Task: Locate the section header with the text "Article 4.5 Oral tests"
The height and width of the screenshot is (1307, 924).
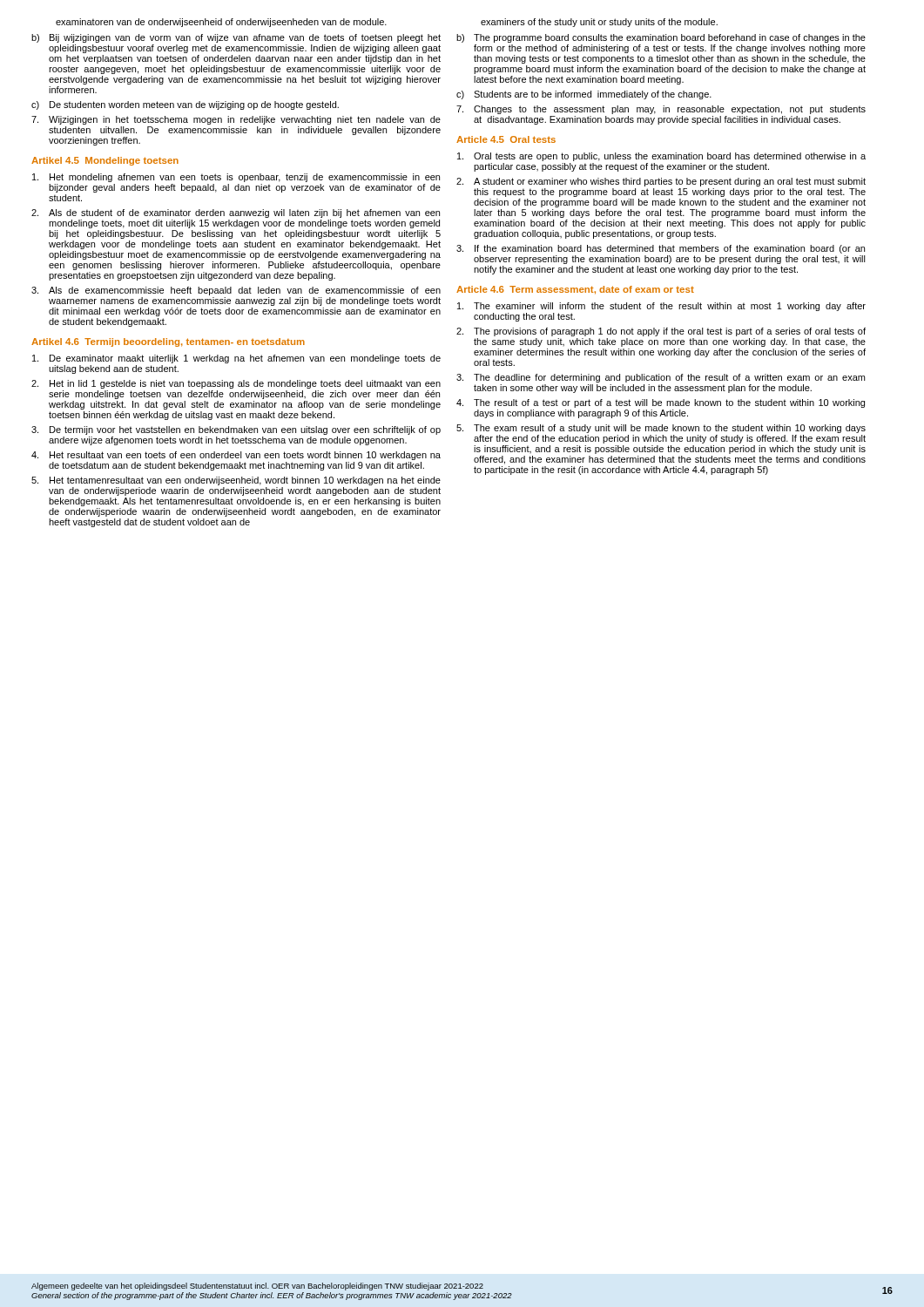Action: pyautogui.click(x=506, y=139)
